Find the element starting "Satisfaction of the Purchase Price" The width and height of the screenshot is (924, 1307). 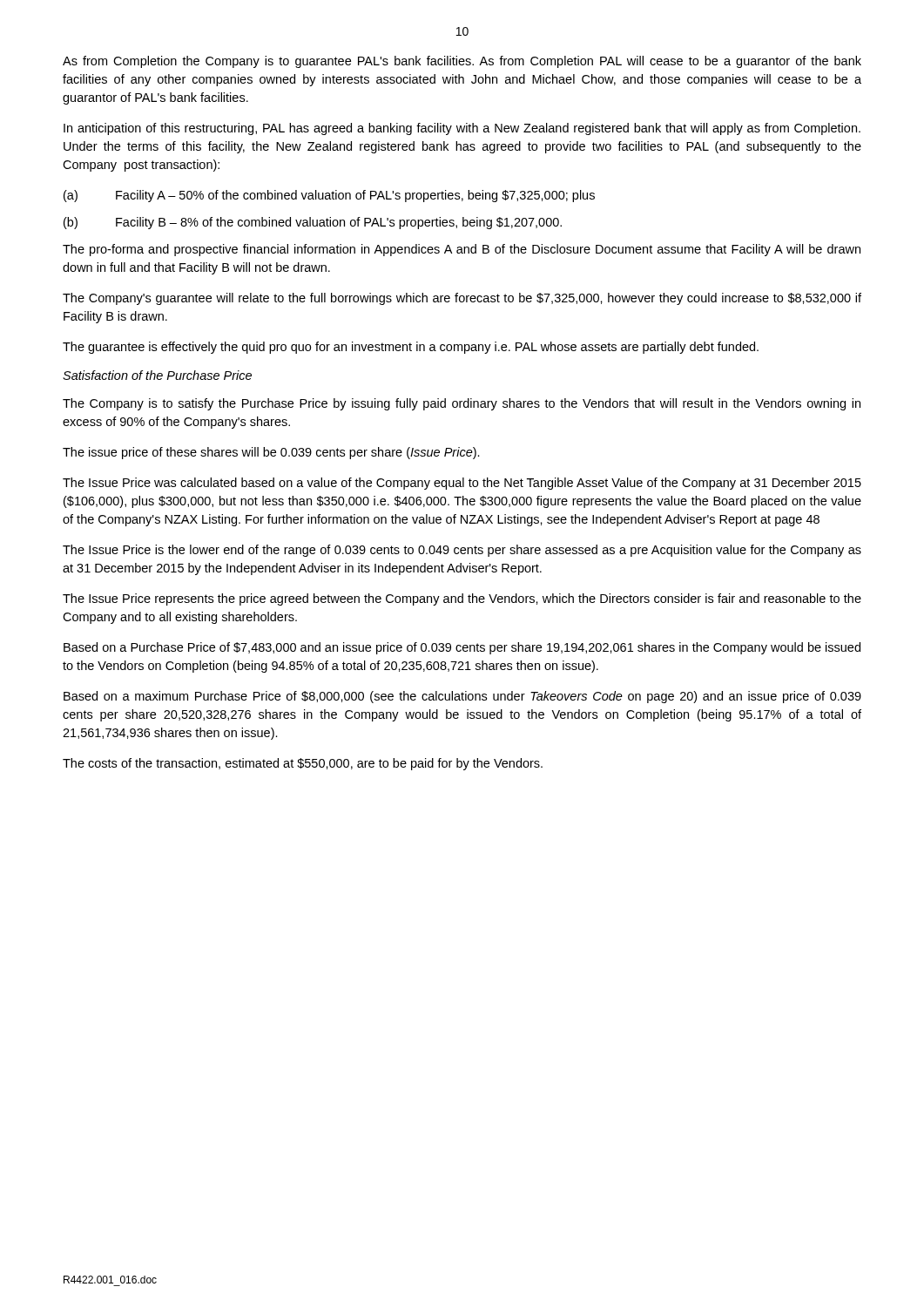[x=157, y=376]
